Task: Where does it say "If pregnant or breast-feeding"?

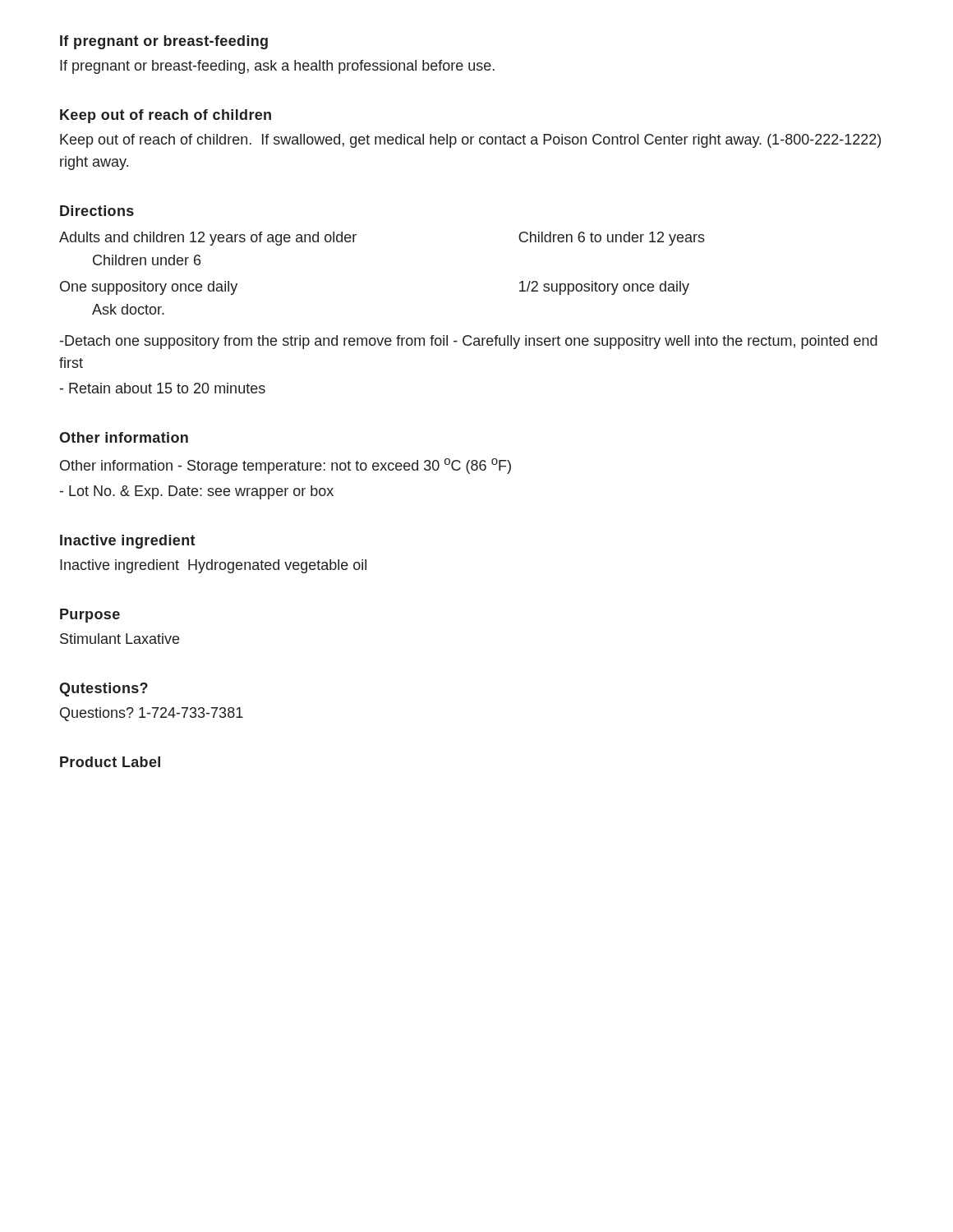Action: 164,41
